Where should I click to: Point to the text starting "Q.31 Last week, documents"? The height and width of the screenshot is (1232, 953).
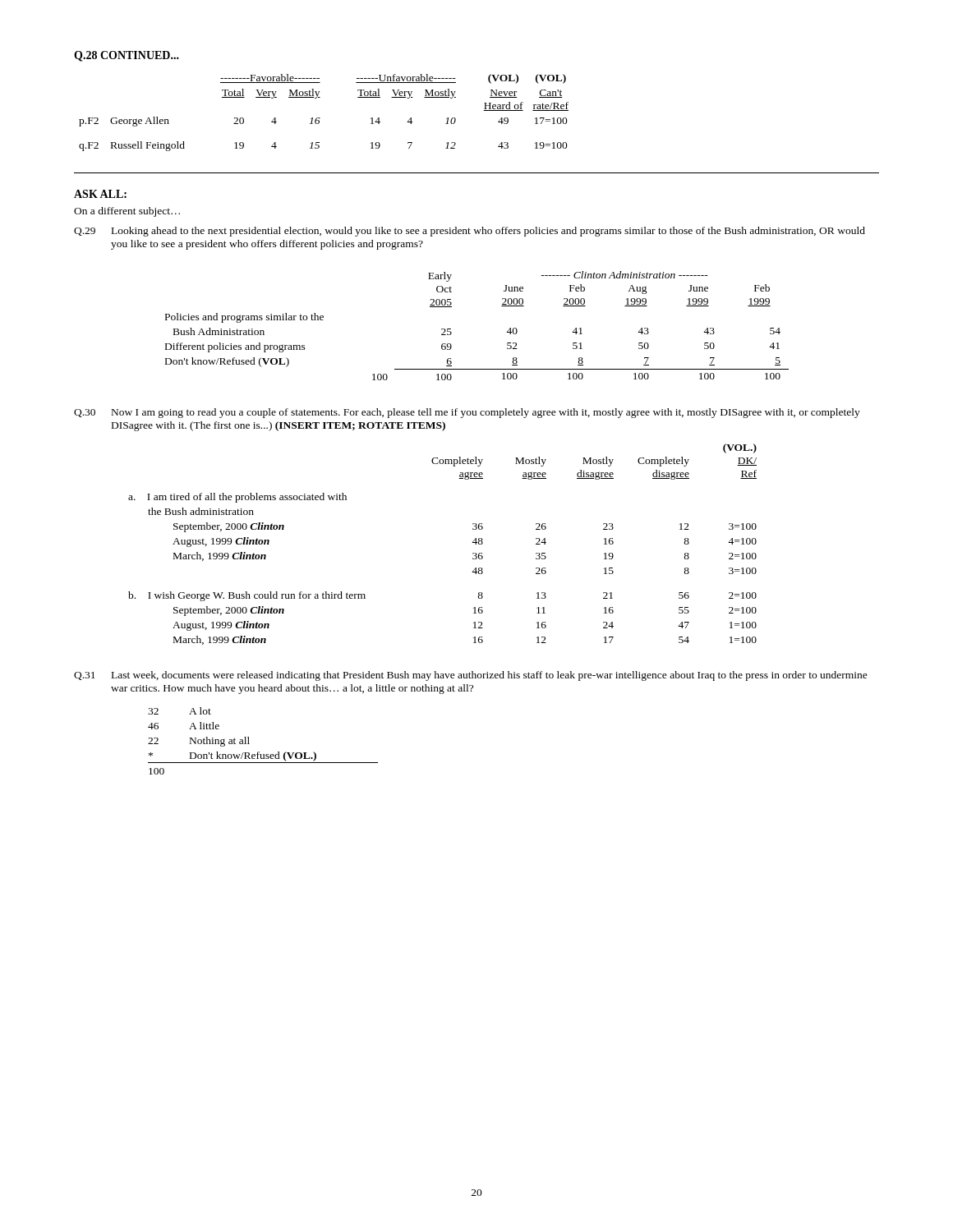point(476,682)
